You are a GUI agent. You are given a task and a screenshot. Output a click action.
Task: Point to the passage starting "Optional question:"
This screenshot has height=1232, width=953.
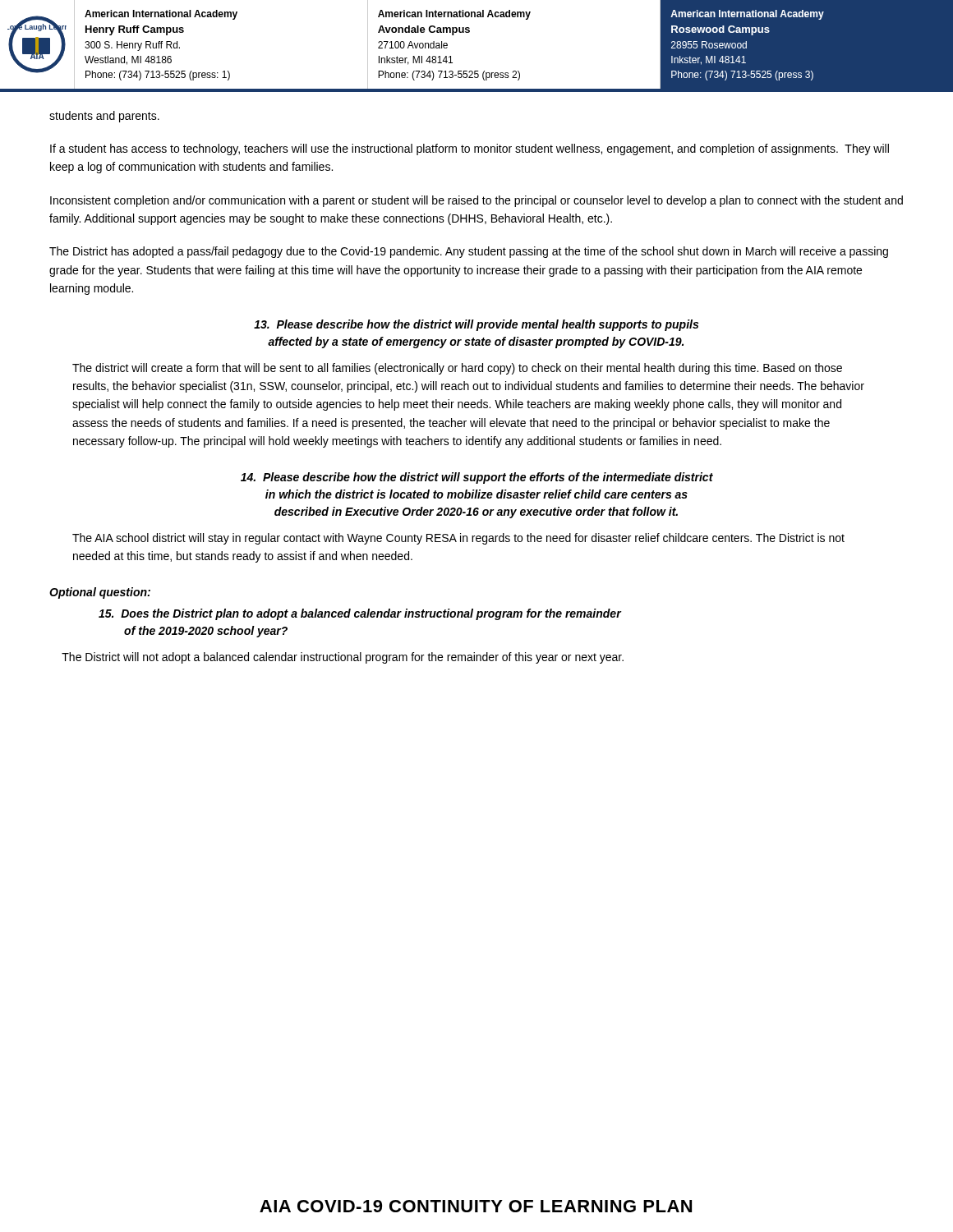pyautogui.click(x=100, y=592)
